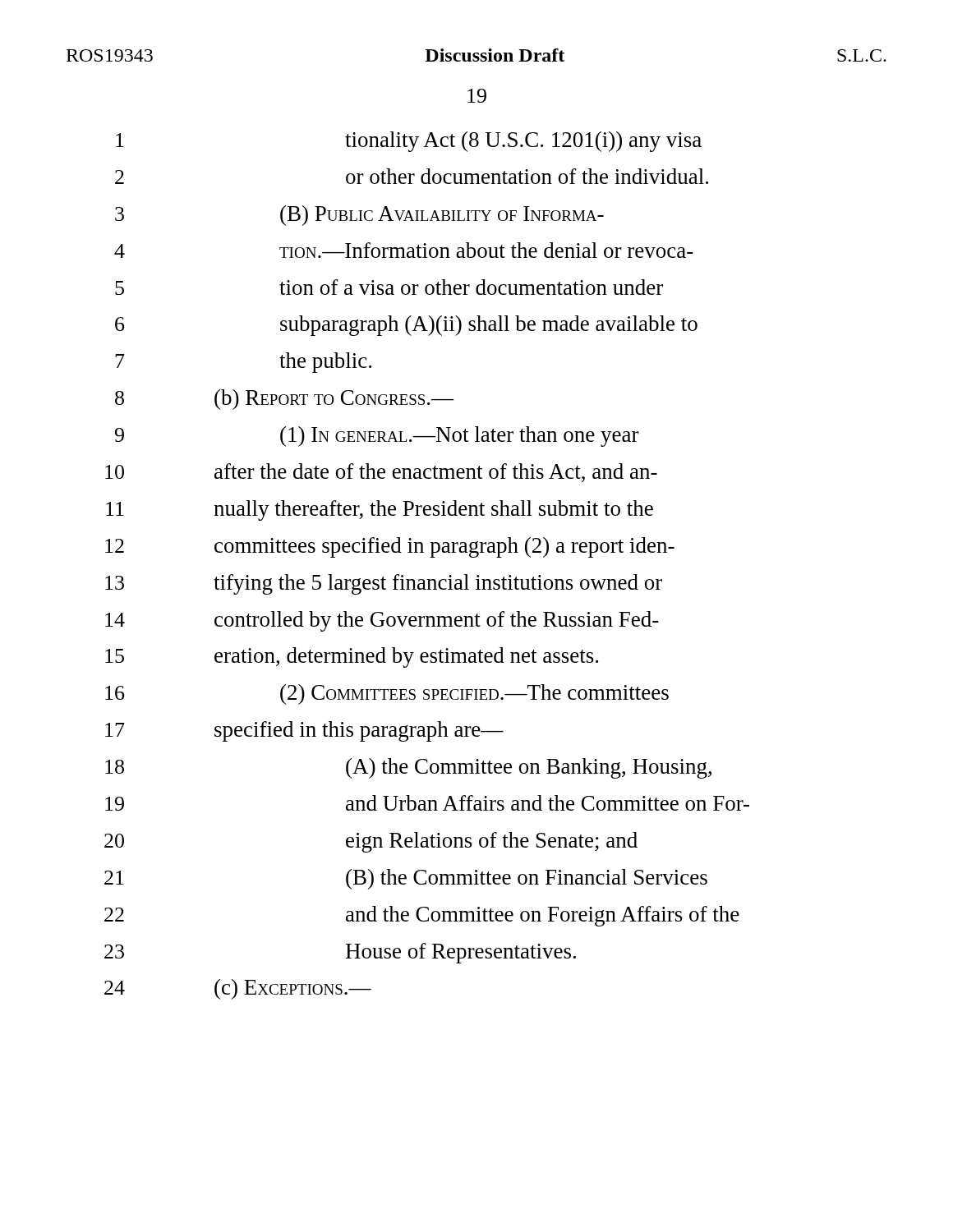Point to the region starting "23 House of Representatives."
The width and height of the screenshot is (953, 1232).
click(x=476, y=951)
